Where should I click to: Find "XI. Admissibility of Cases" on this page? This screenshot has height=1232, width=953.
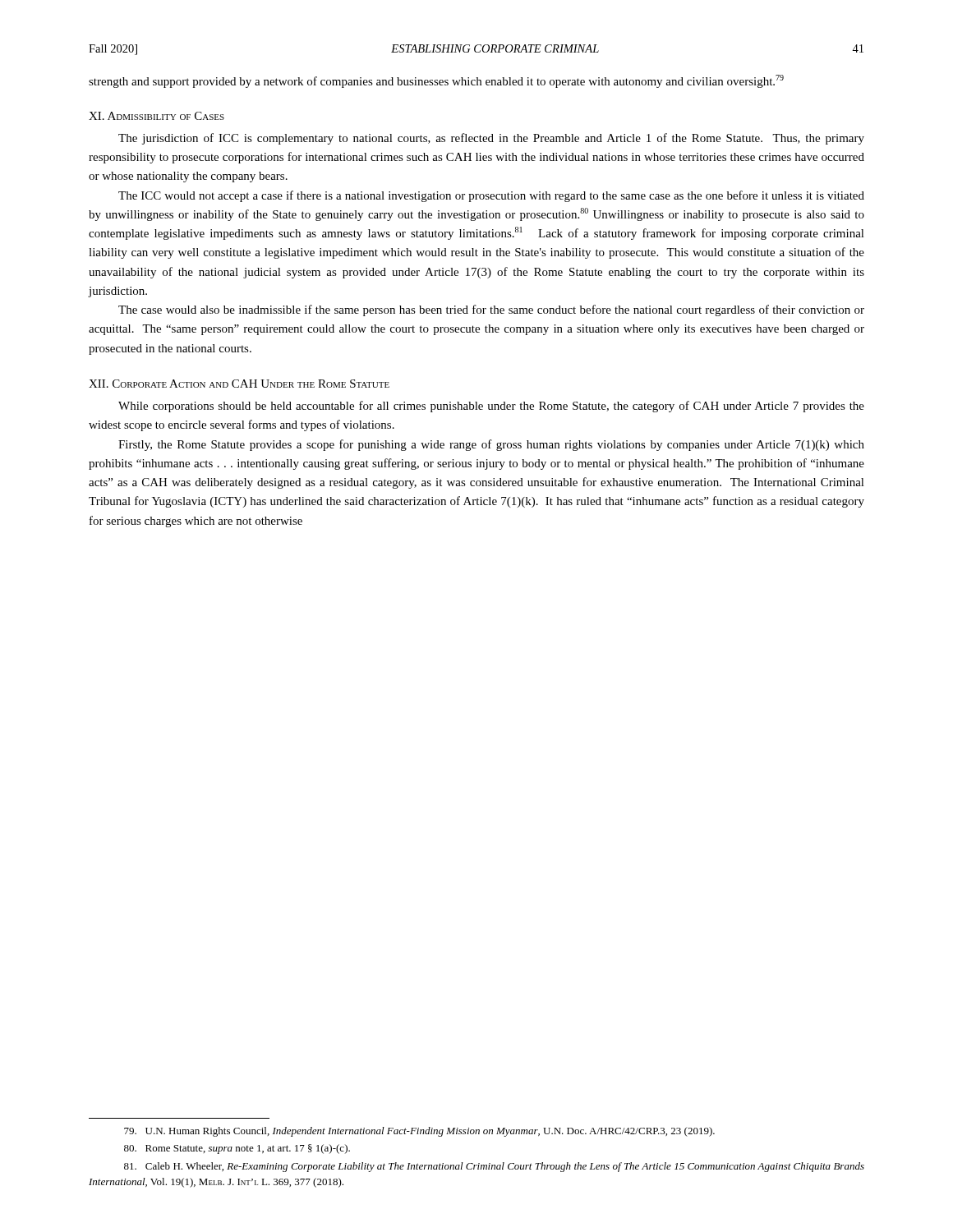click(157, 116)
